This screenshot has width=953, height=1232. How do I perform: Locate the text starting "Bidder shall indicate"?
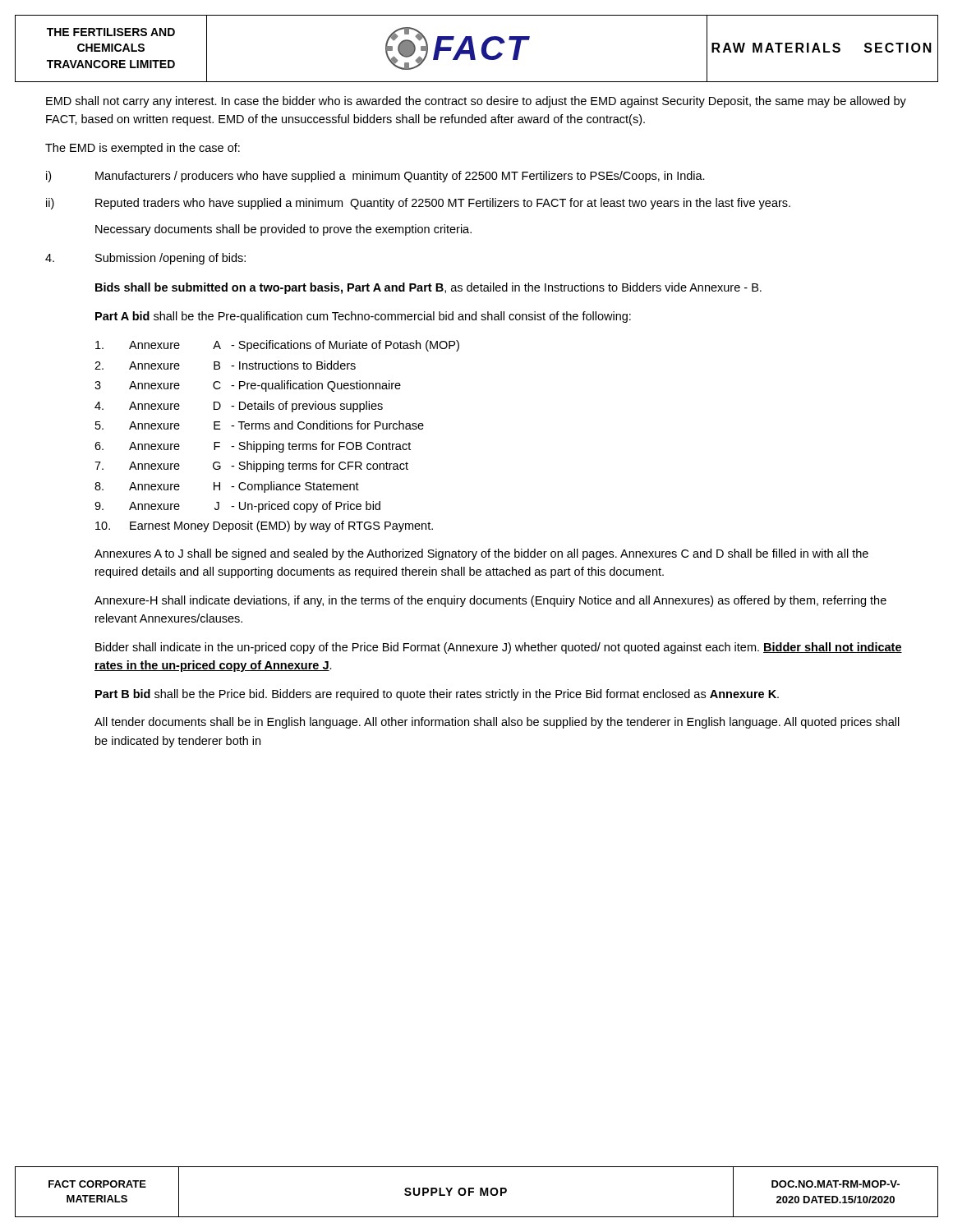498,656
